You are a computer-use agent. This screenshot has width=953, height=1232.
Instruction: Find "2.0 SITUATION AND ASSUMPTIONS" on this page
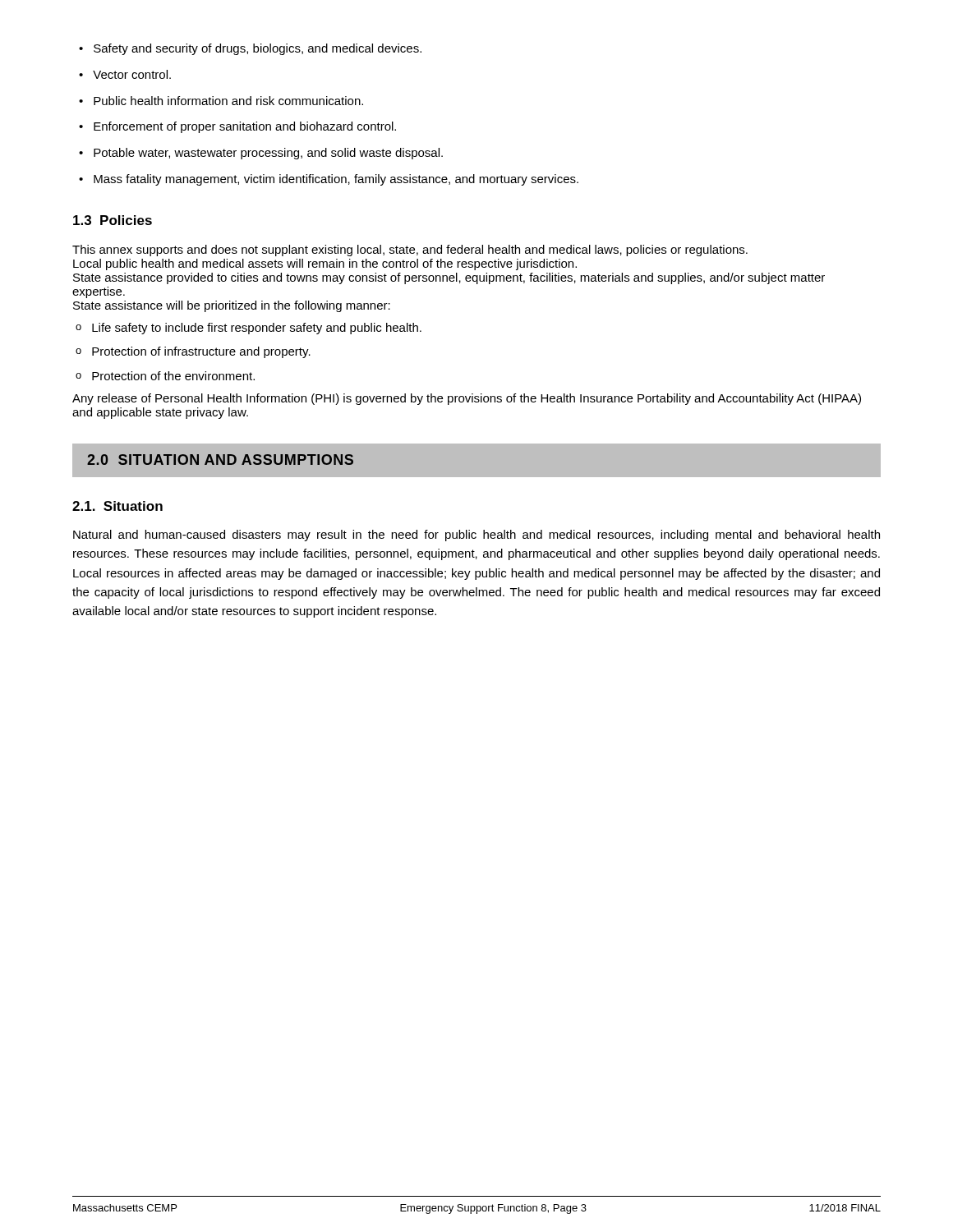point(221,460)
